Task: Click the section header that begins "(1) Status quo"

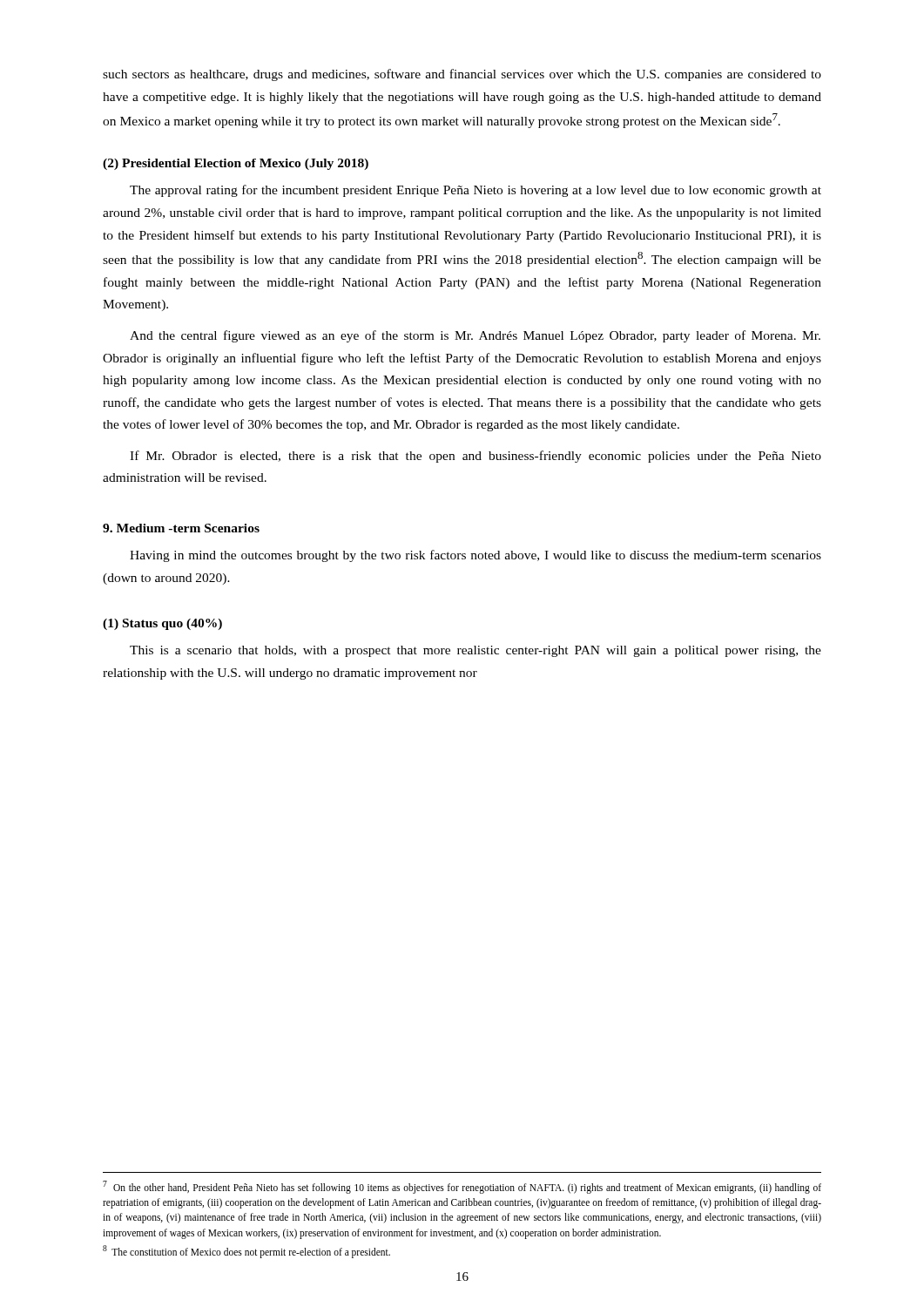Action: click(163, 622)
